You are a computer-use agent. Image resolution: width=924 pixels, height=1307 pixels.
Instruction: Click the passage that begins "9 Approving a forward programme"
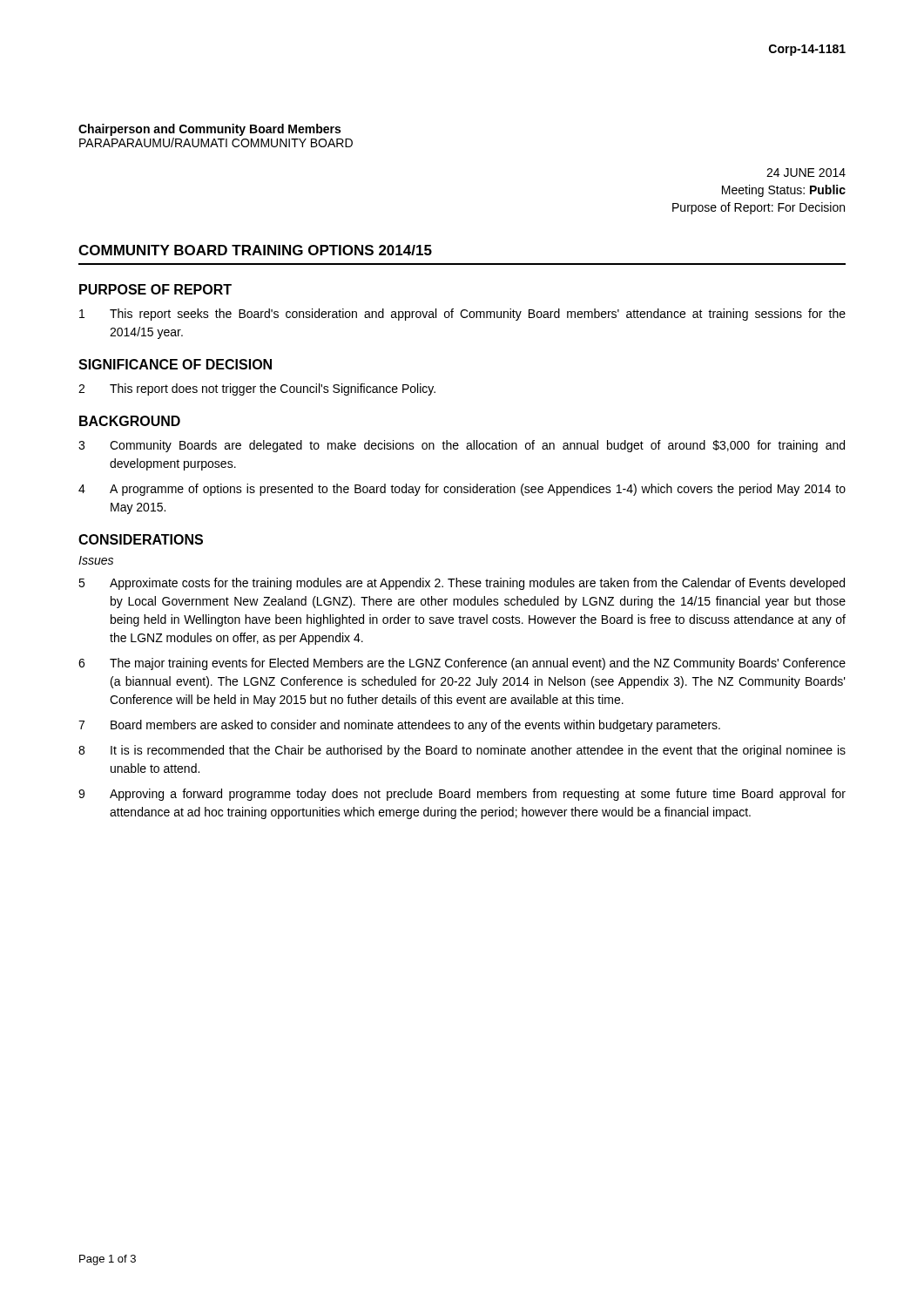click(462, 803)
